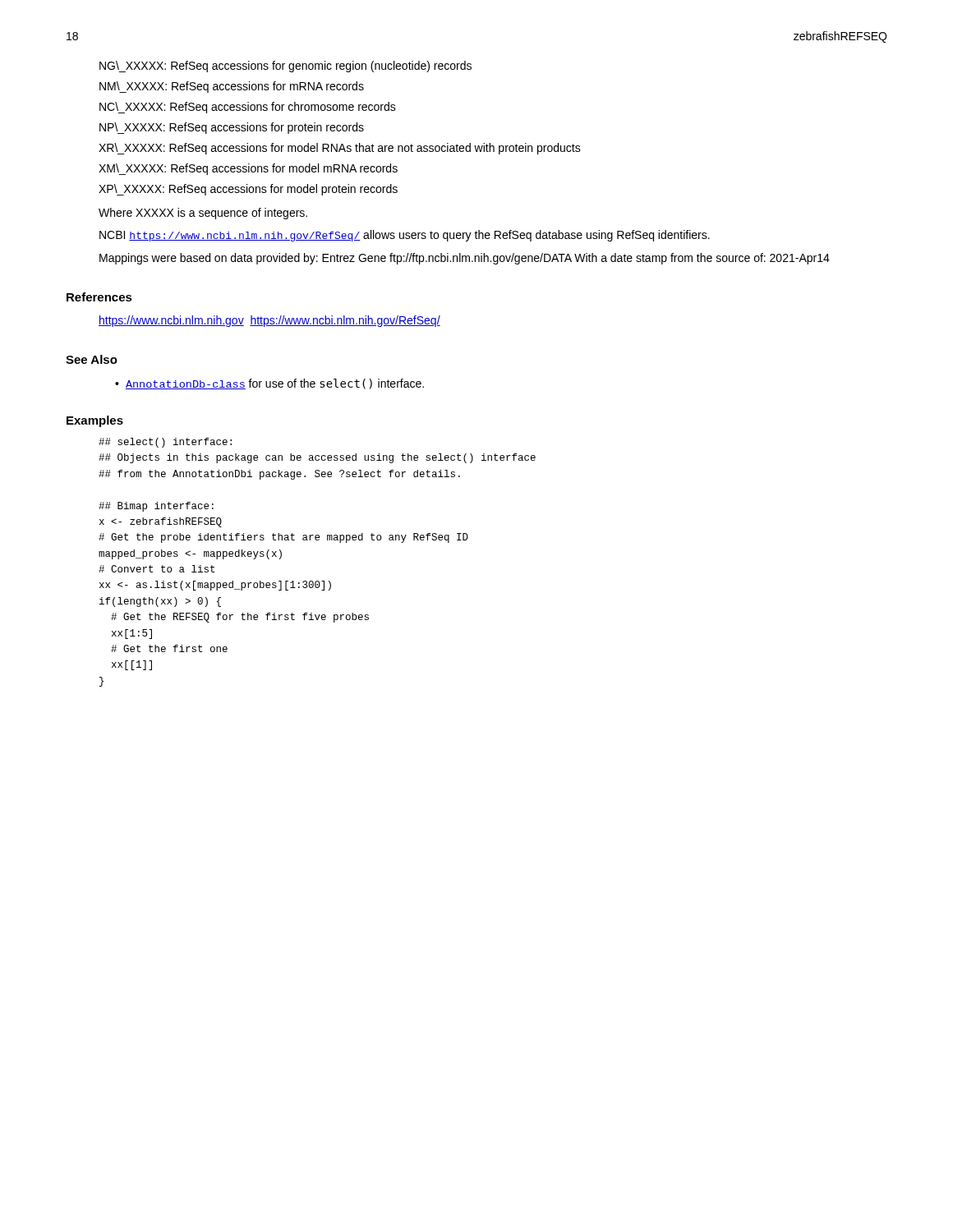Click where it says "https://www.ncbi.nlm.nih.gov https://www.ncbi.nlm.nih.gov/RefSeq/"
The image size is (953, 1232).
(x=269, y=320)
